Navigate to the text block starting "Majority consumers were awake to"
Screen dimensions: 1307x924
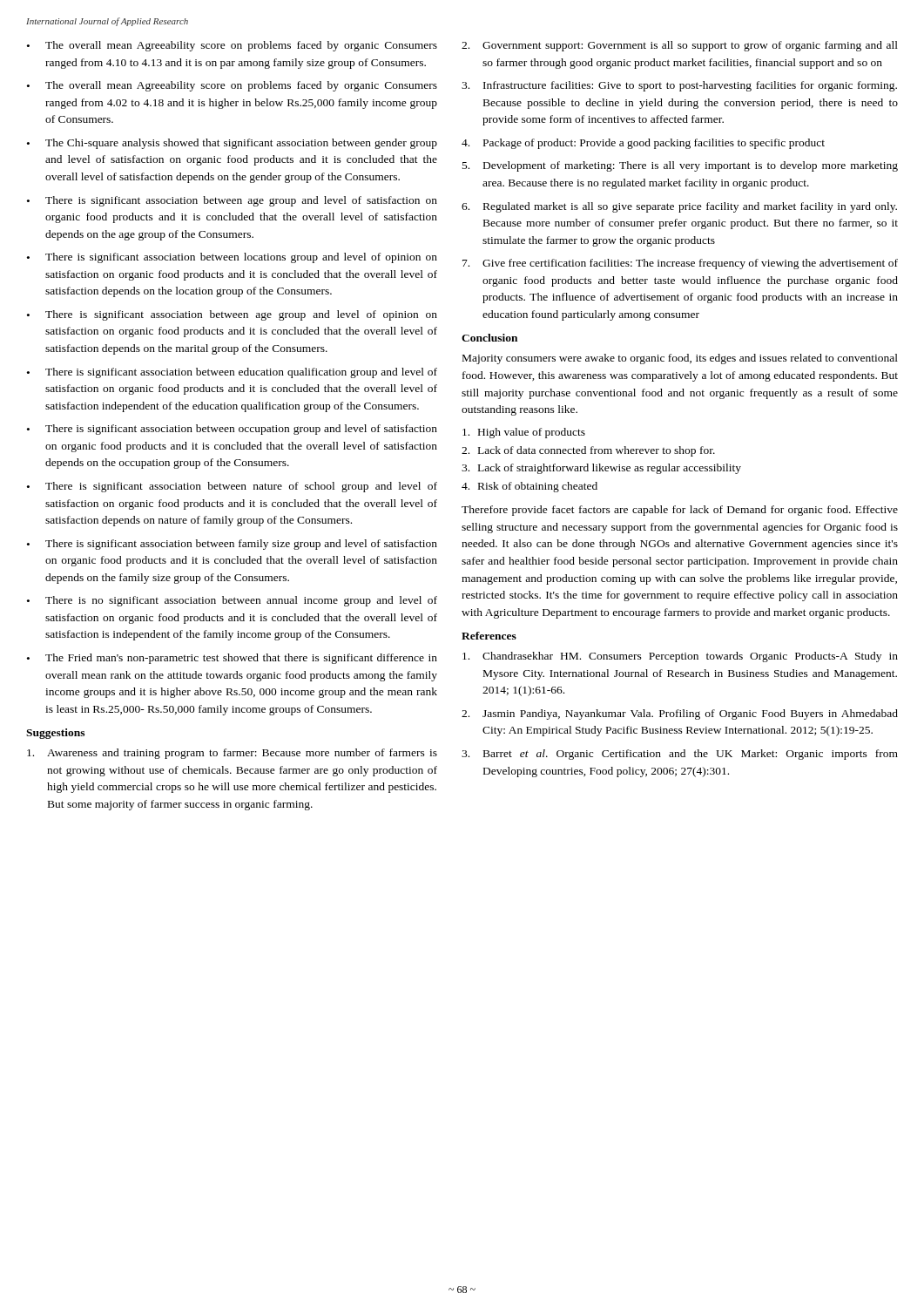(680, 384)
